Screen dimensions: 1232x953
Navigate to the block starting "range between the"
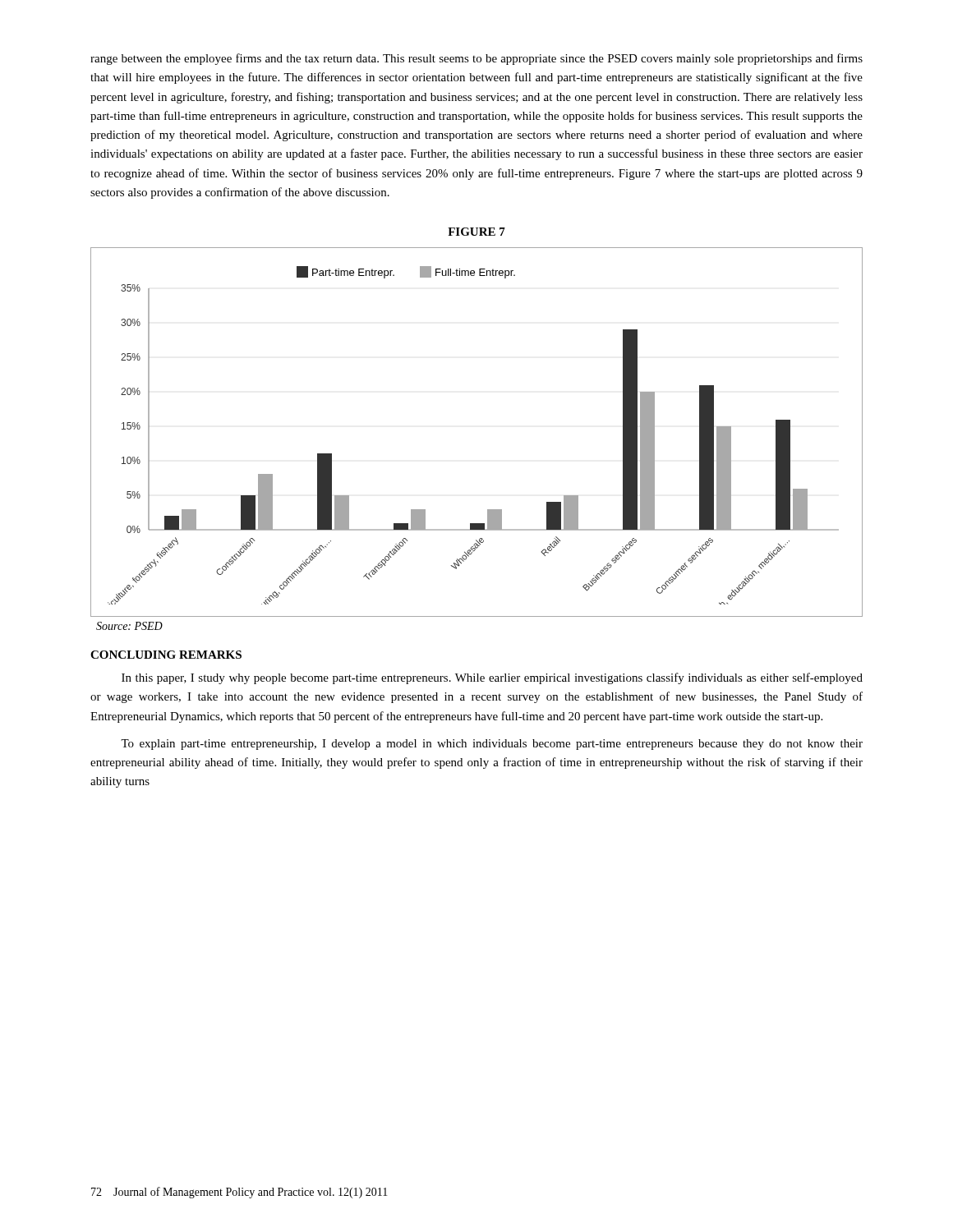pos(476,125)
